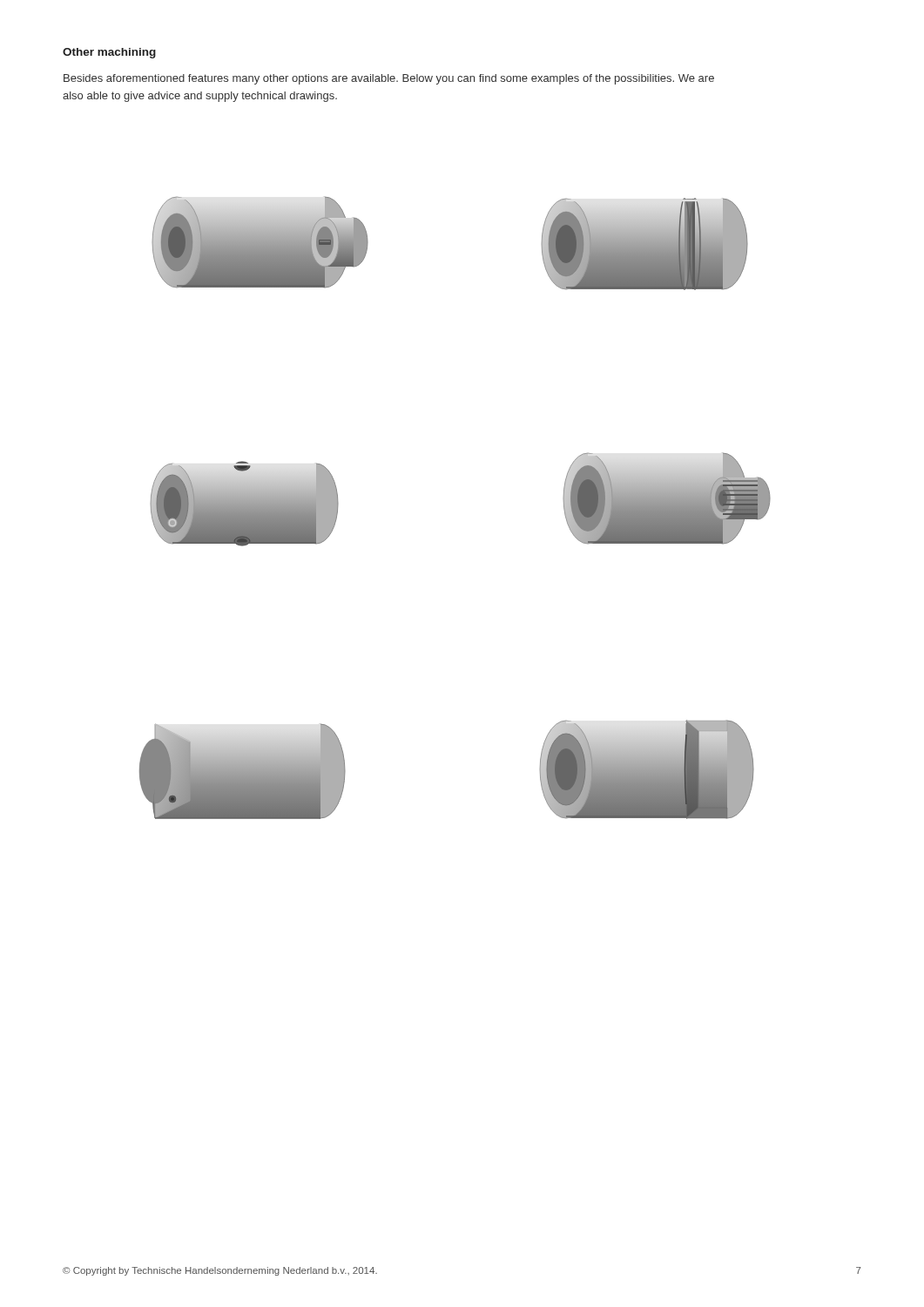Point to the text starting "Other machining"
This screenshot has width=924, height=1307.
[x=109, y=52]
